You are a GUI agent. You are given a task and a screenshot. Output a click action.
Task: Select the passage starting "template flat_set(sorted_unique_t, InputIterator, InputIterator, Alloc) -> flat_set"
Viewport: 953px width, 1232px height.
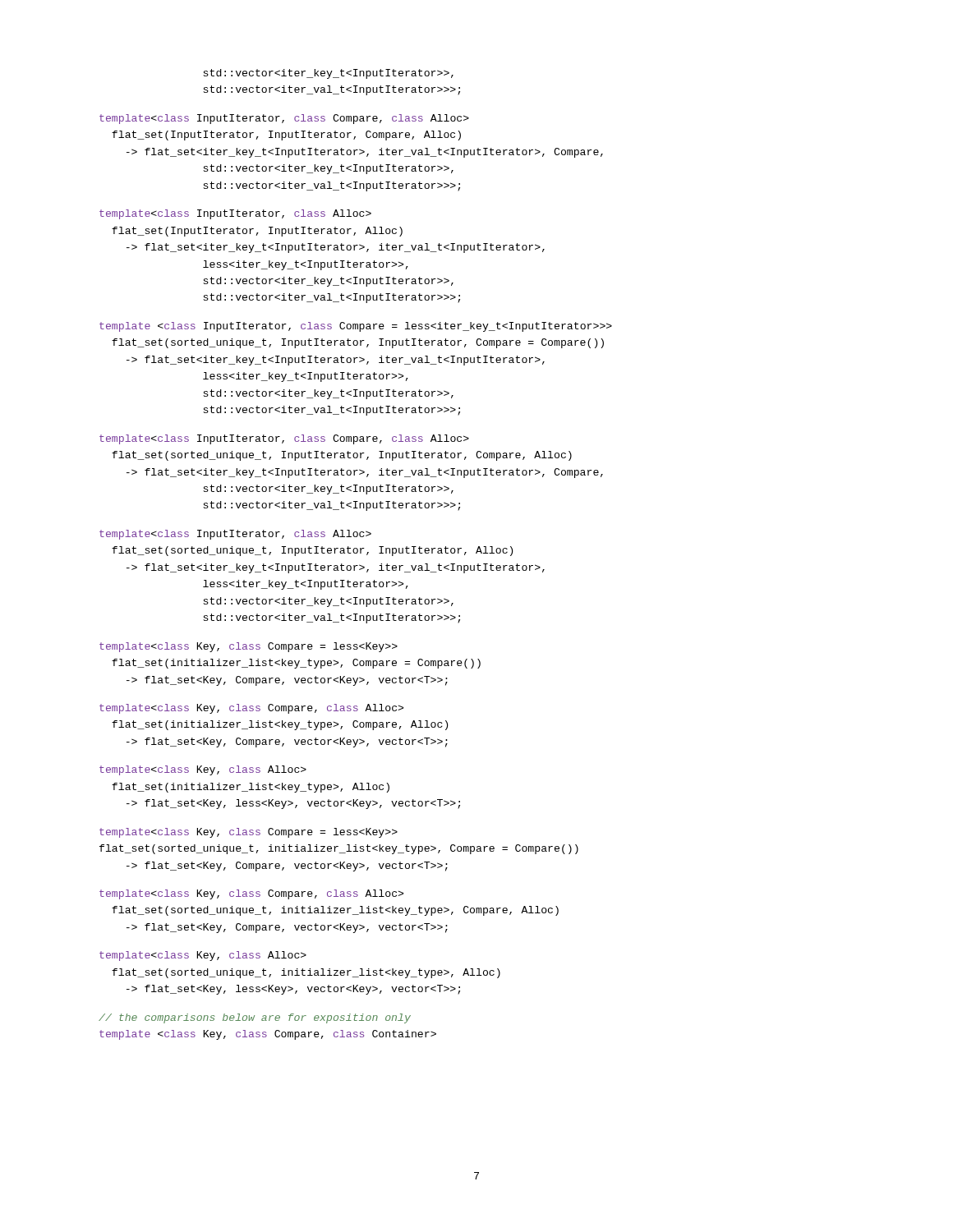476,577
